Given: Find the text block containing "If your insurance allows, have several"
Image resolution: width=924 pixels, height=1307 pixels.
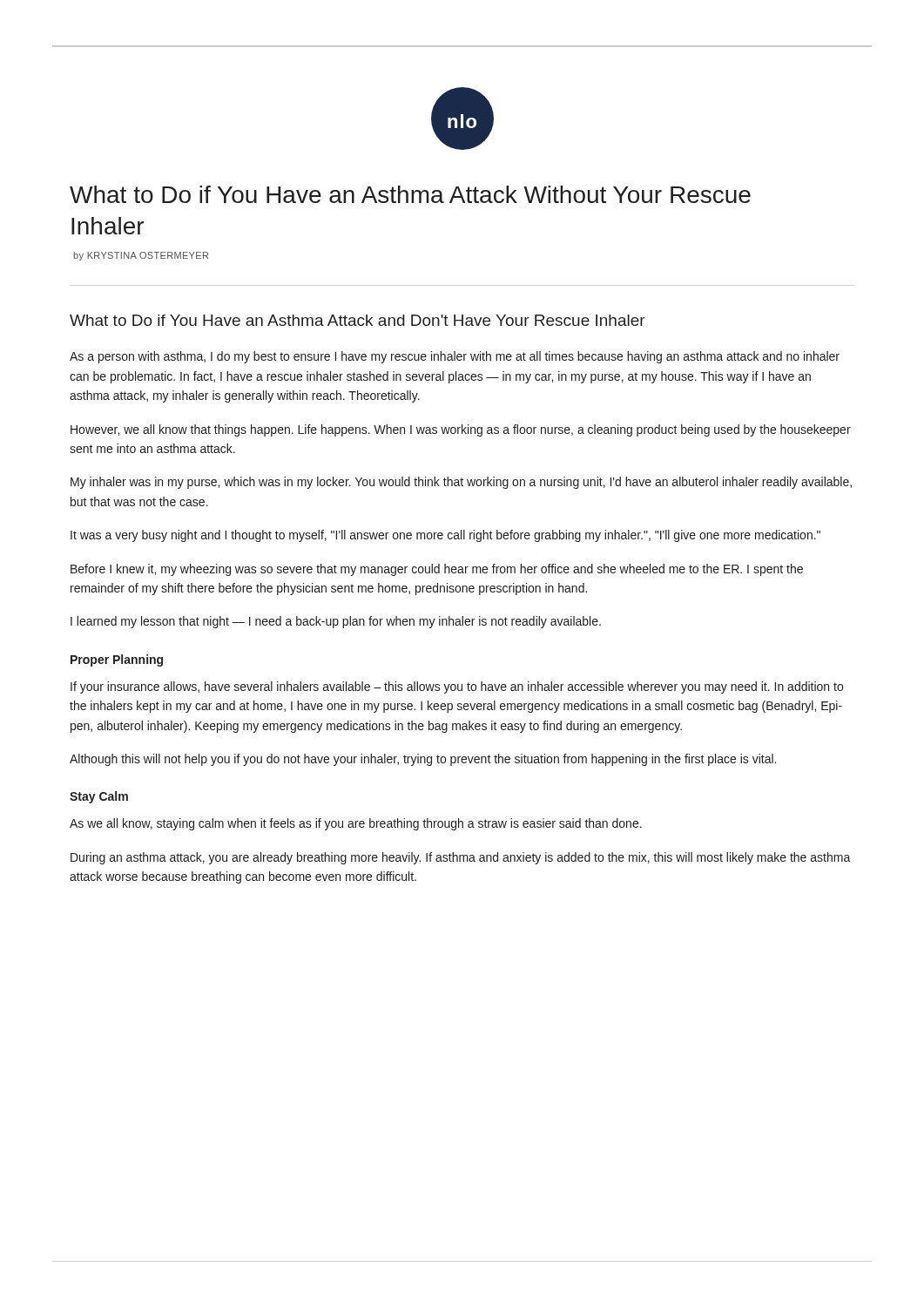Looking at the screenshot, I should click(x=462, y=706).
